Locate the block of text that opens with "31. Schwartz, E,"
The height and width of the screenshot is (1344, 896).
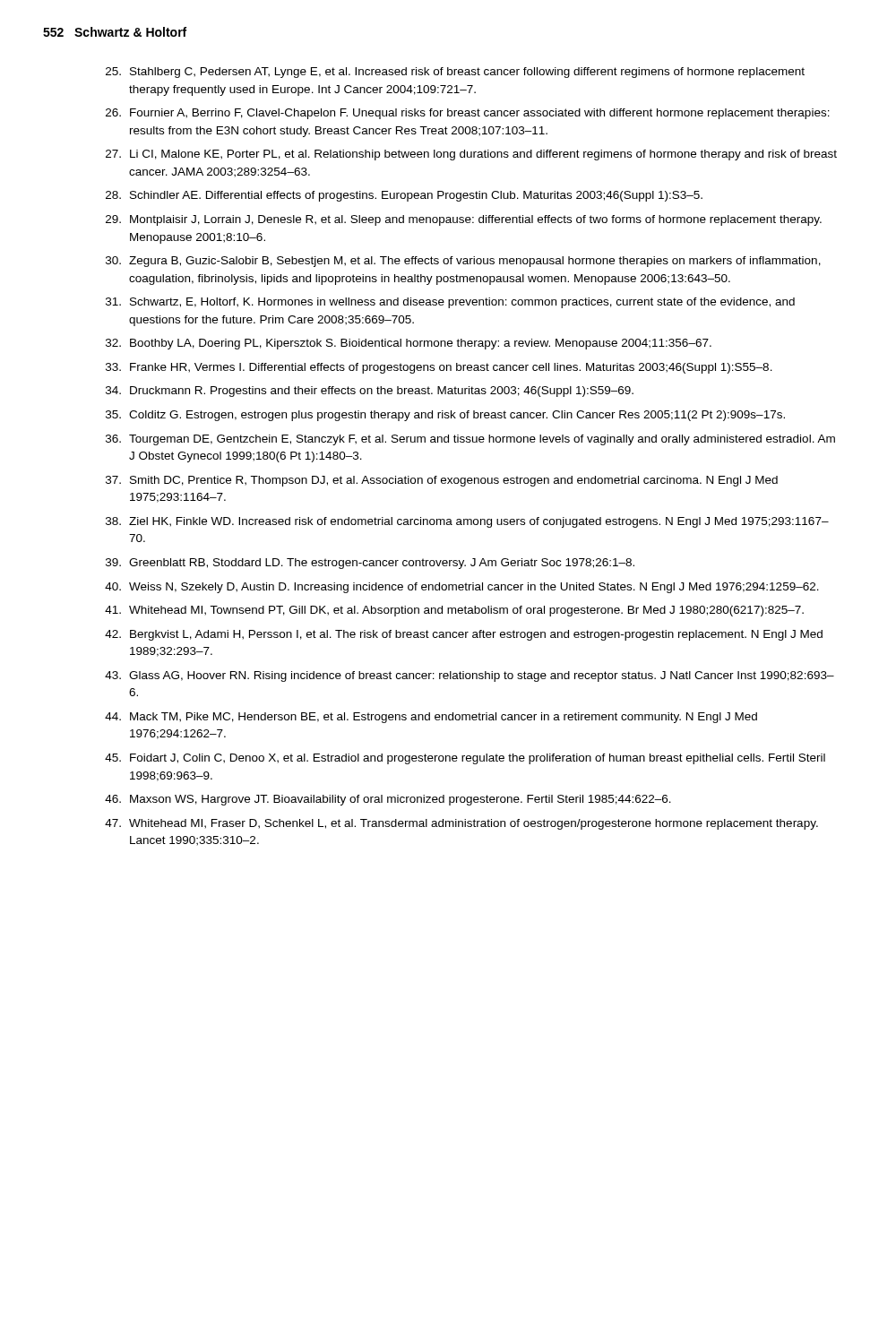pyautogui.click(x=466, y=311)
